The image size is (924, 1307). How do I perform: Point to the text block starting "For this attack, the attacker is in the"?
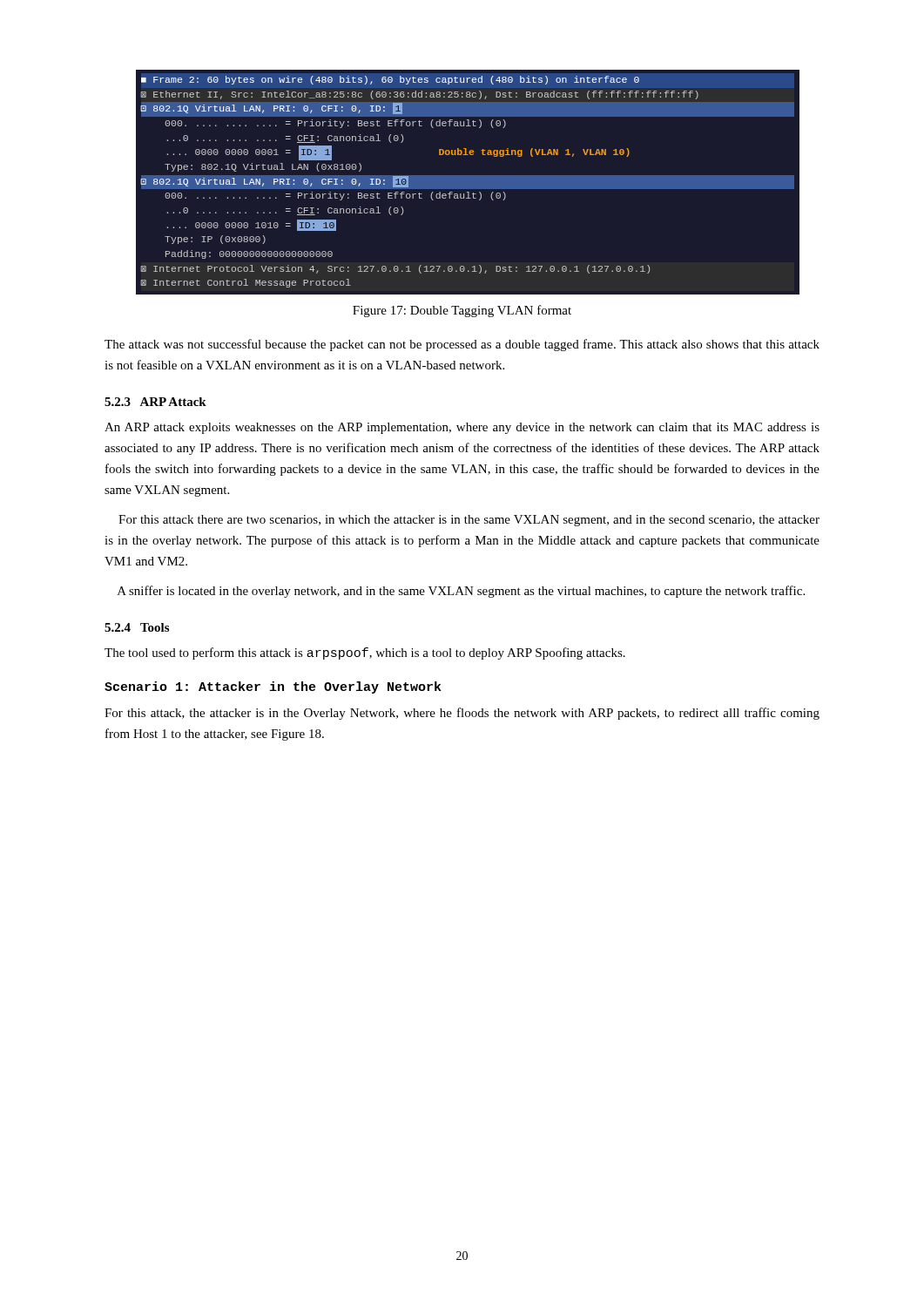click(462, 723)
